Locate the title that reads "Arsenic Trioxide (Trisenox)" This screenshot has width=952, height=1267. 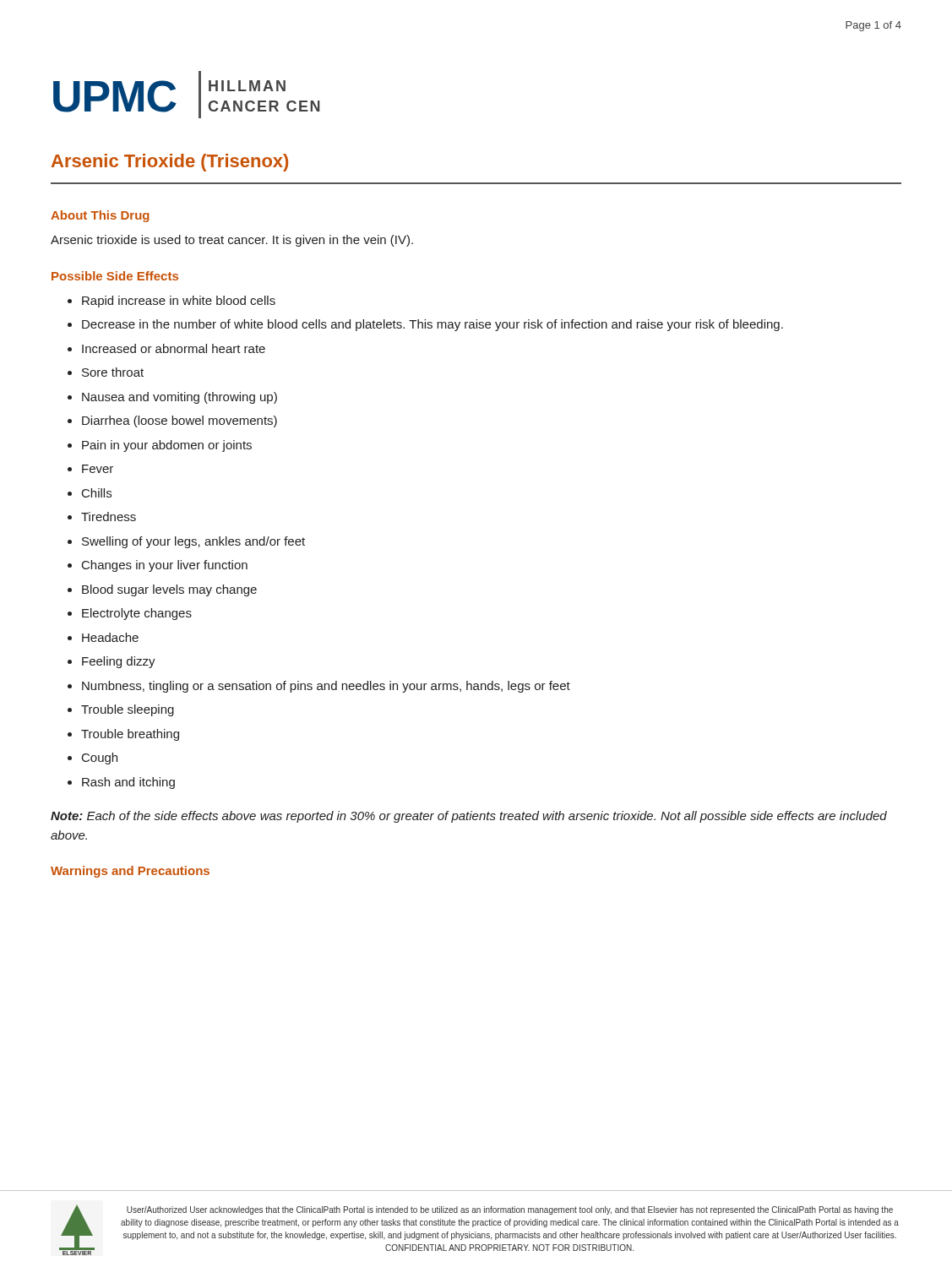tap(170, 161)
